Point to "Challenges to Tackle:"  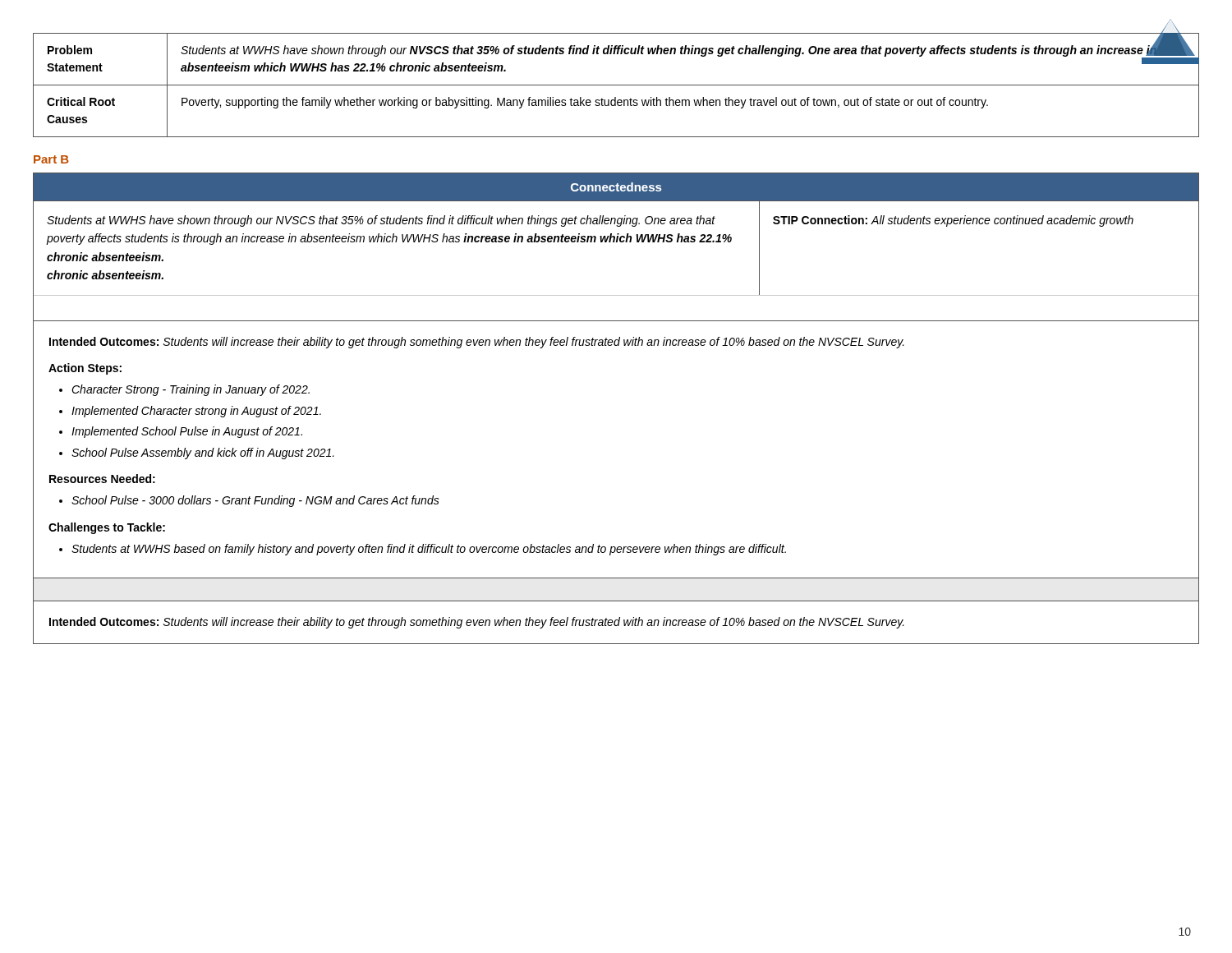coord(107,527)
